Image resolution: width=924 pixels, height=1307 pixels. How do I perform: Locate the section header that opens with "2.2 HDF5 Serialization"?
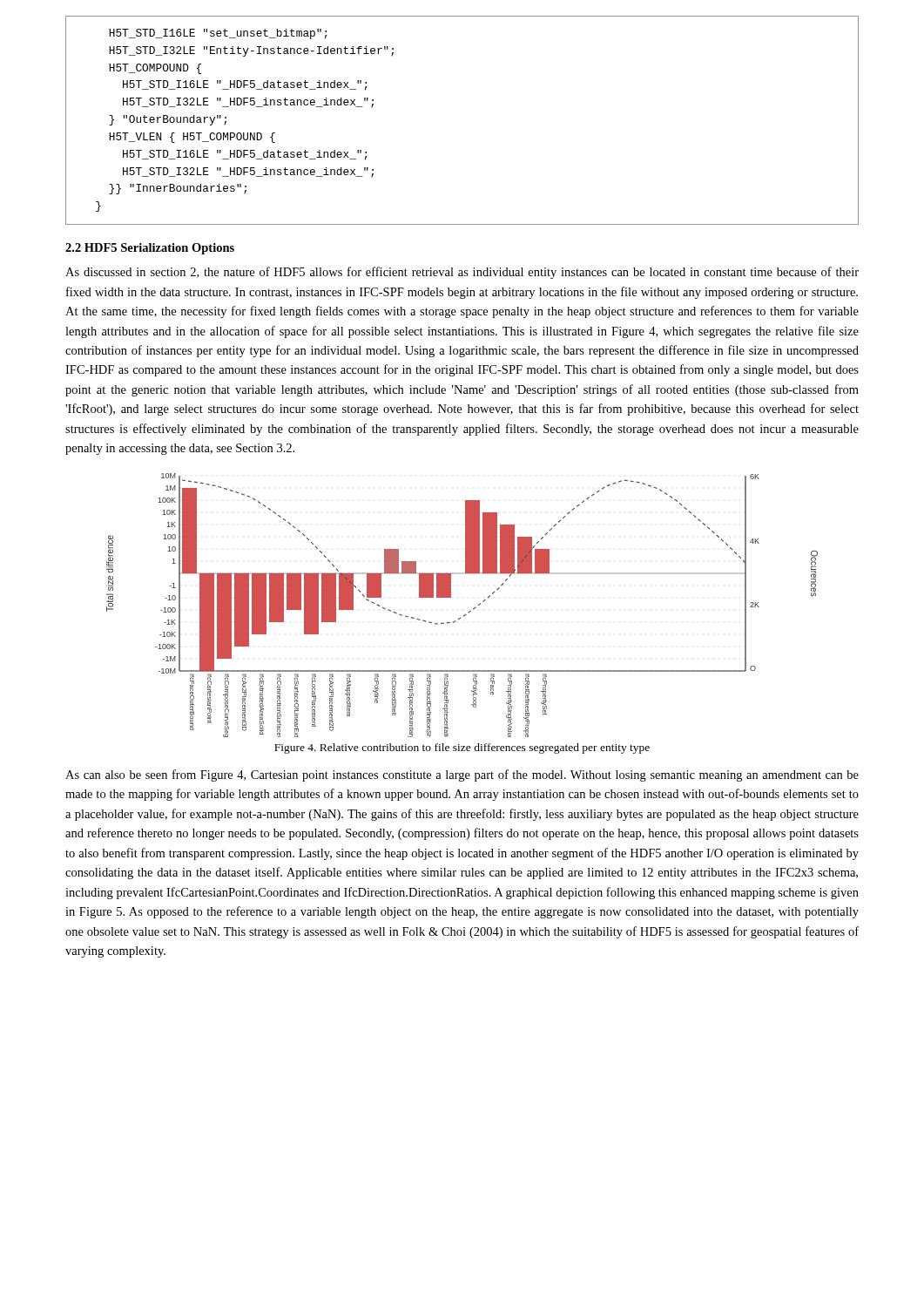click(x=150, y=249)
